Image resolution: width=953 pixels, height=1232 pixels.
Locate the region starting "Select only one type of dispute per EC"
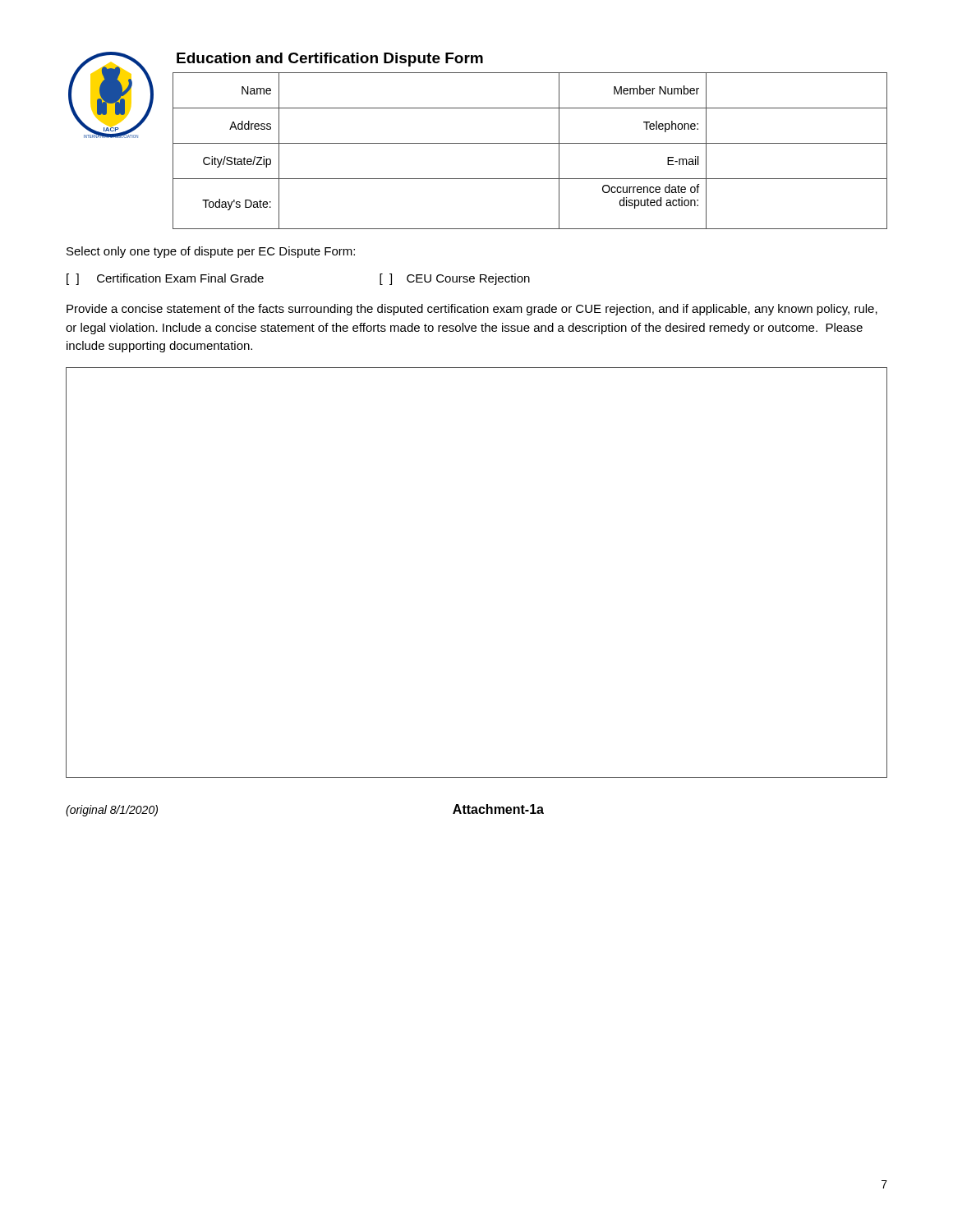(211, 251)
